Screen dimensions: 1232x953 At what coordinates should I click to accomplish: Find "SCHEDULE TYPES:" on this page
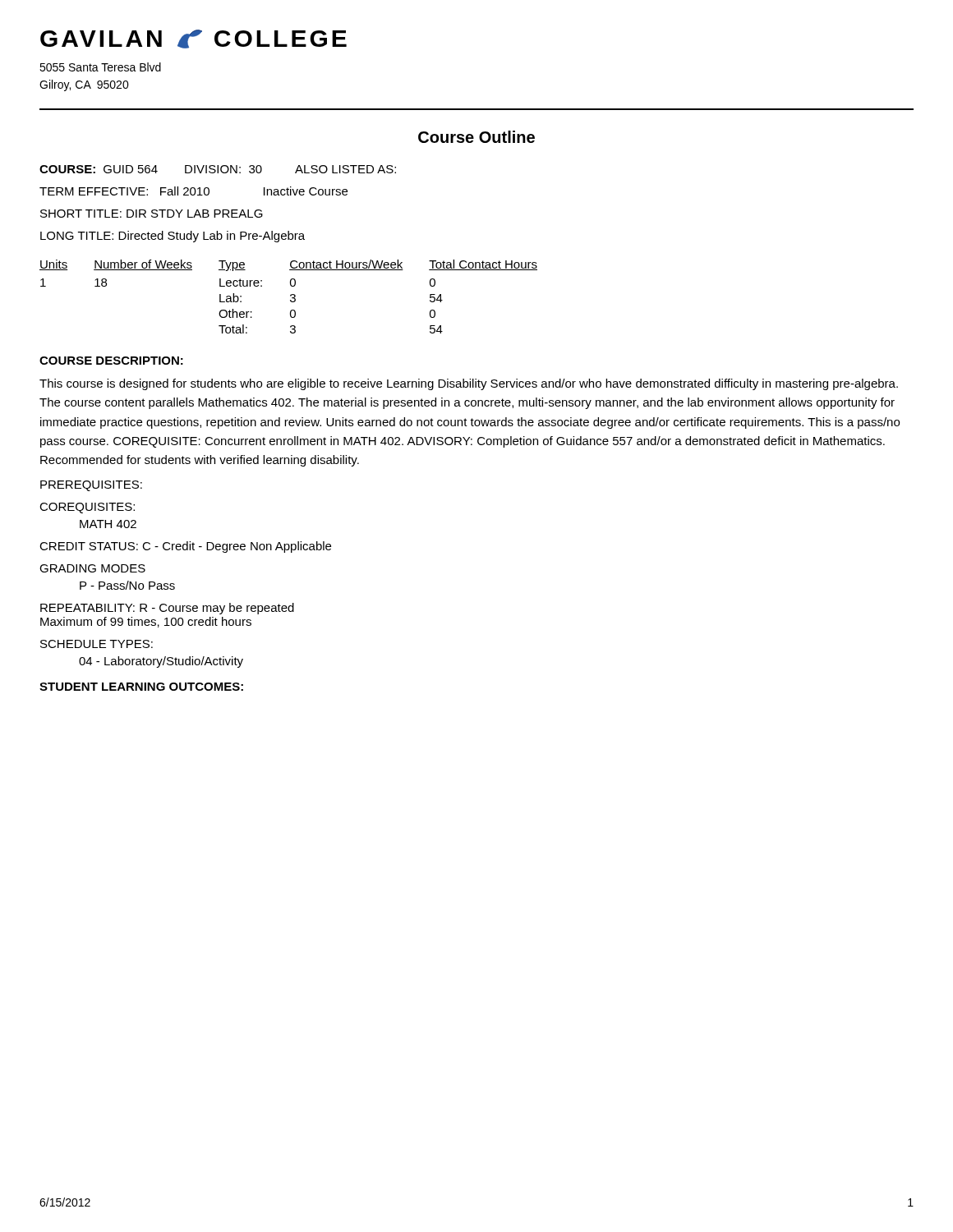[97, 644]
